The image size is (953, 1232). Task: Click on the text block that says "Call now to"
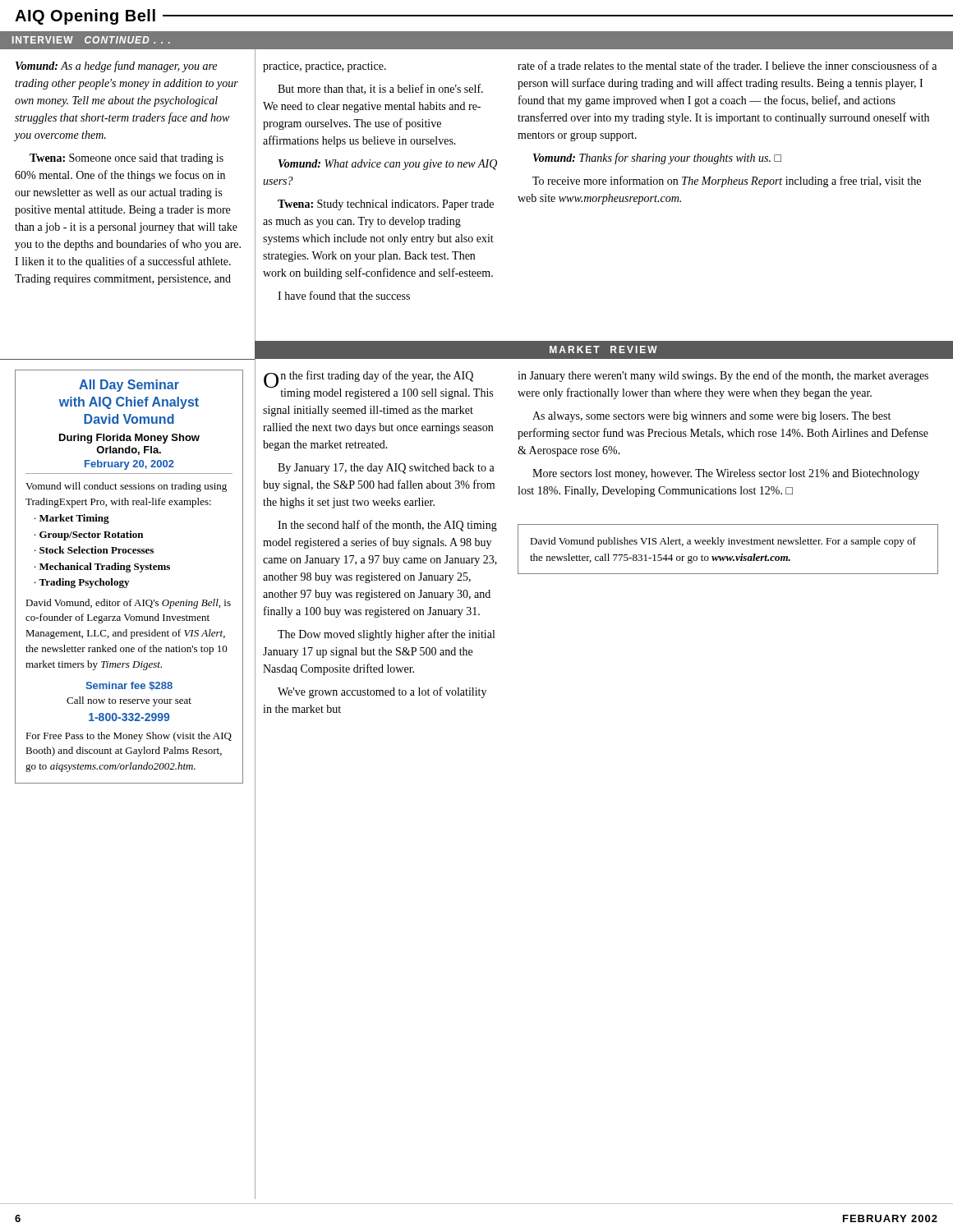click(129, 700)
